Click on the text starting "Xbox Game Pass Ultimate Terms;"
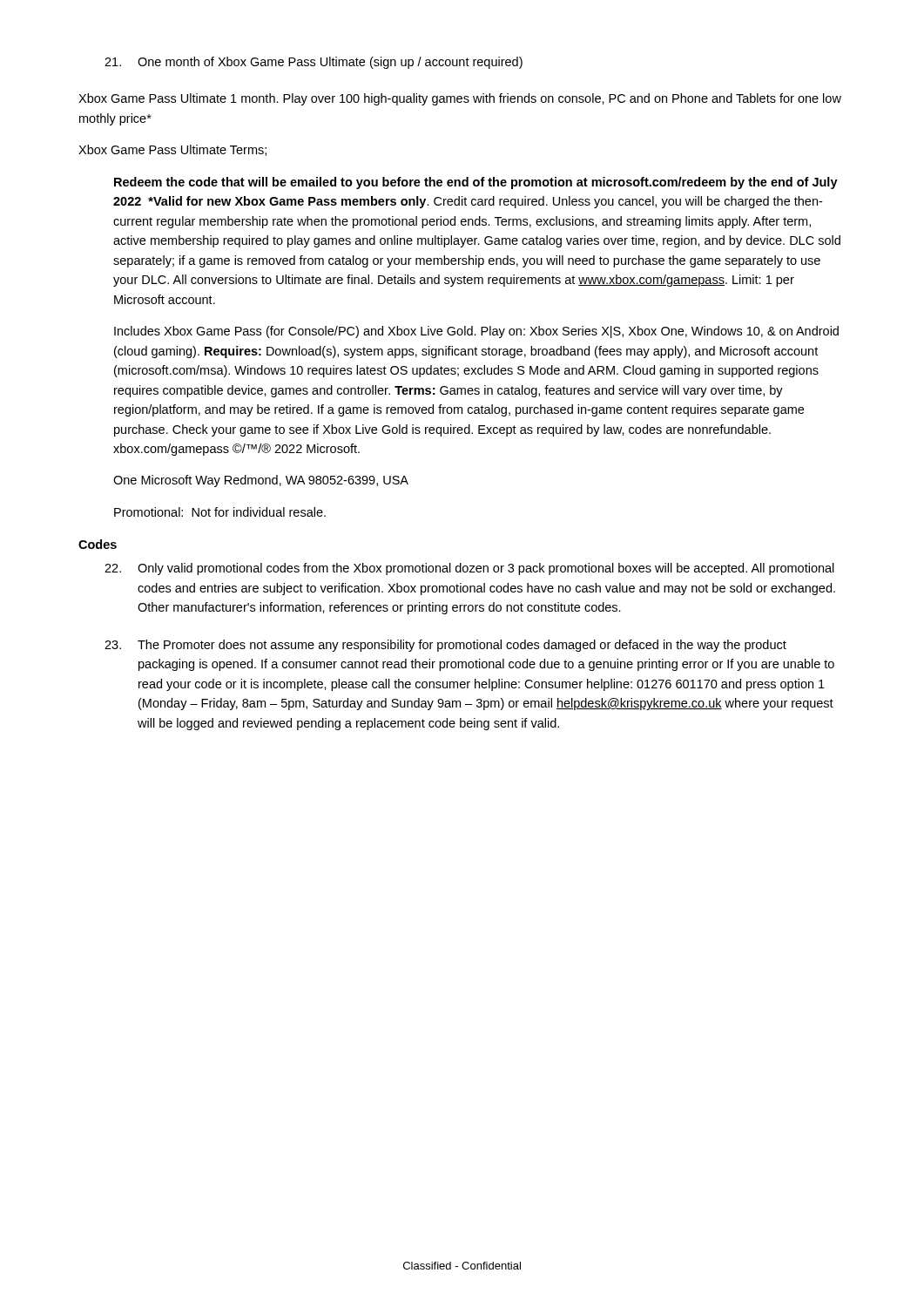Viewport: 924px width, 1307px height. (x=173, y=150)
